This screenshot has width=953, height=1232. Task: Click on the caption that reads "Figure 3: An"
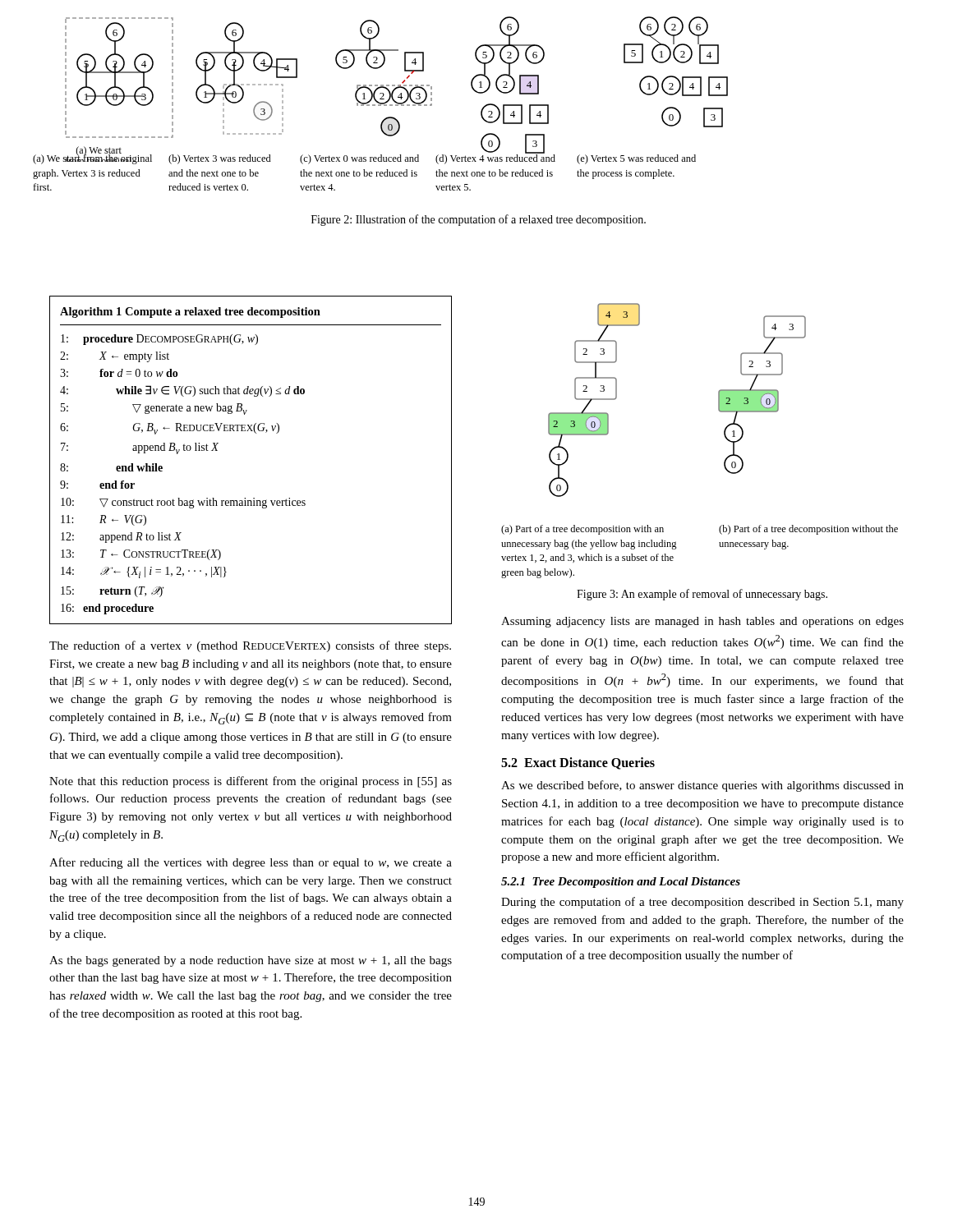tap(702, 594)
